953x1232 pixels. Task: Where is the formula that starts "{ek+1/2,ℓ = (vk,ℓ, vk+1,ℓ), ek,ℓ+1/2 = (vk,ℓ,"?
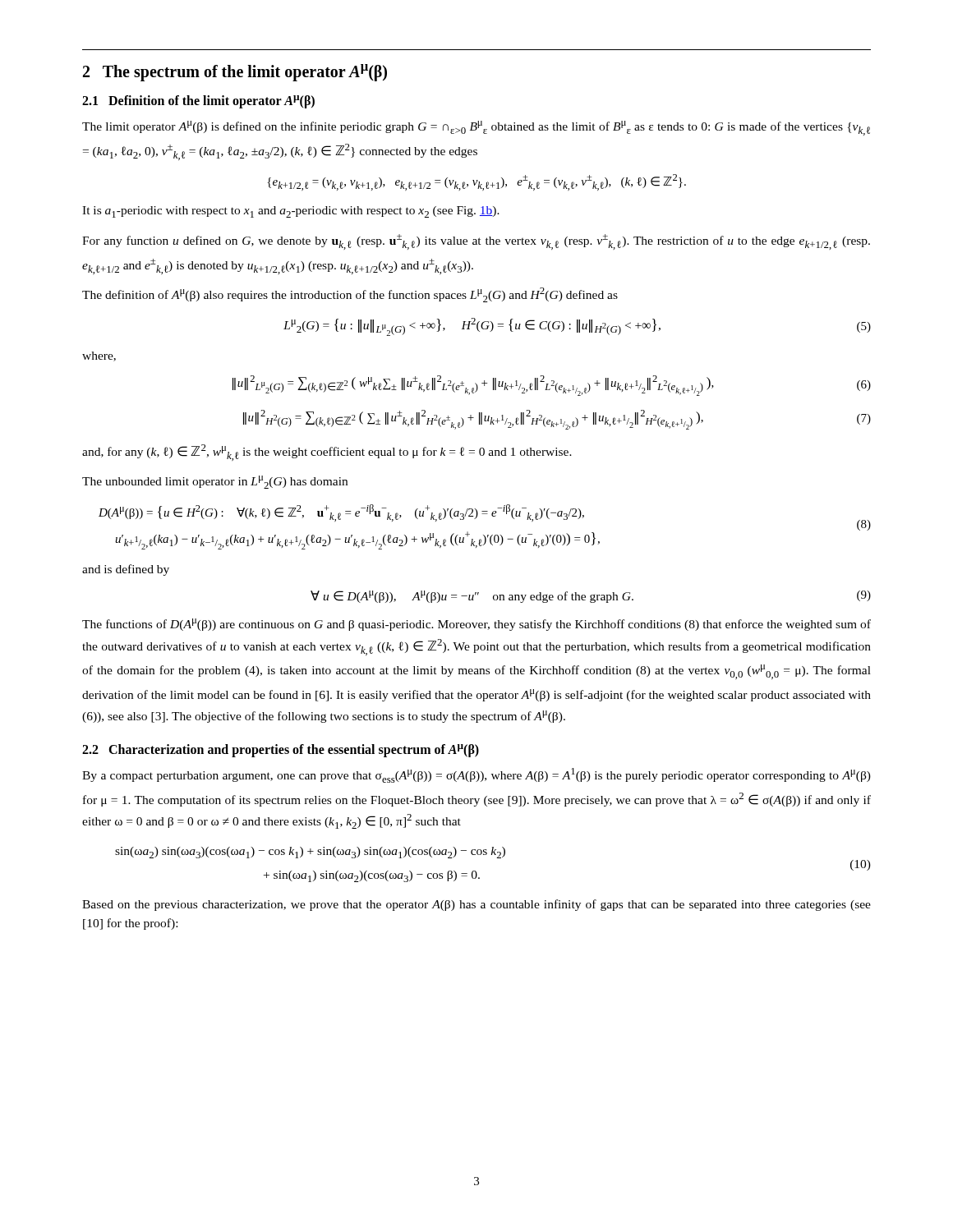(476, 182)
